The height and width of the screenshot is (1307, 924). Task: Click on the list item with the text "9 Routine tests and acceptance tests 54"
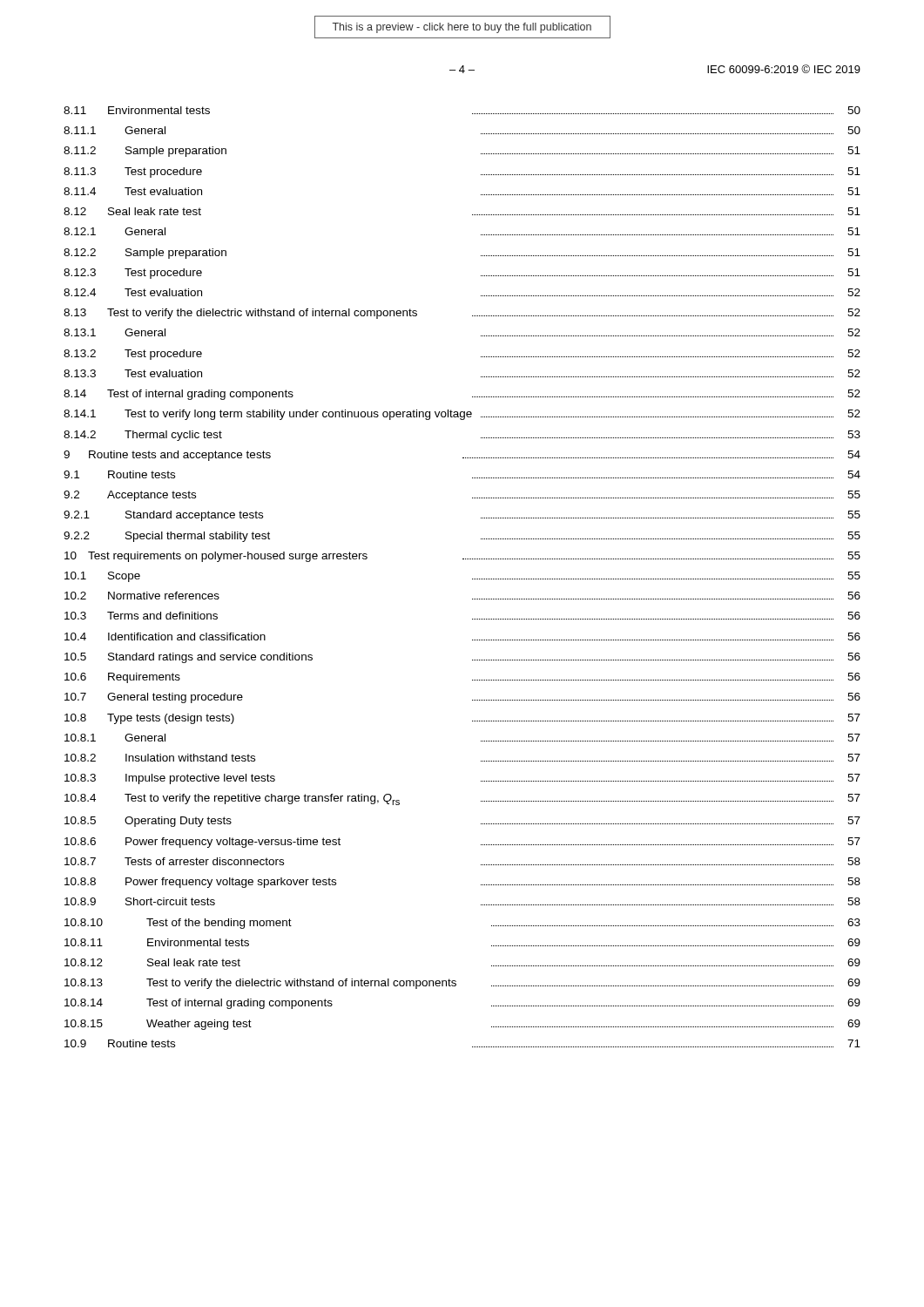tap(462, 454)
